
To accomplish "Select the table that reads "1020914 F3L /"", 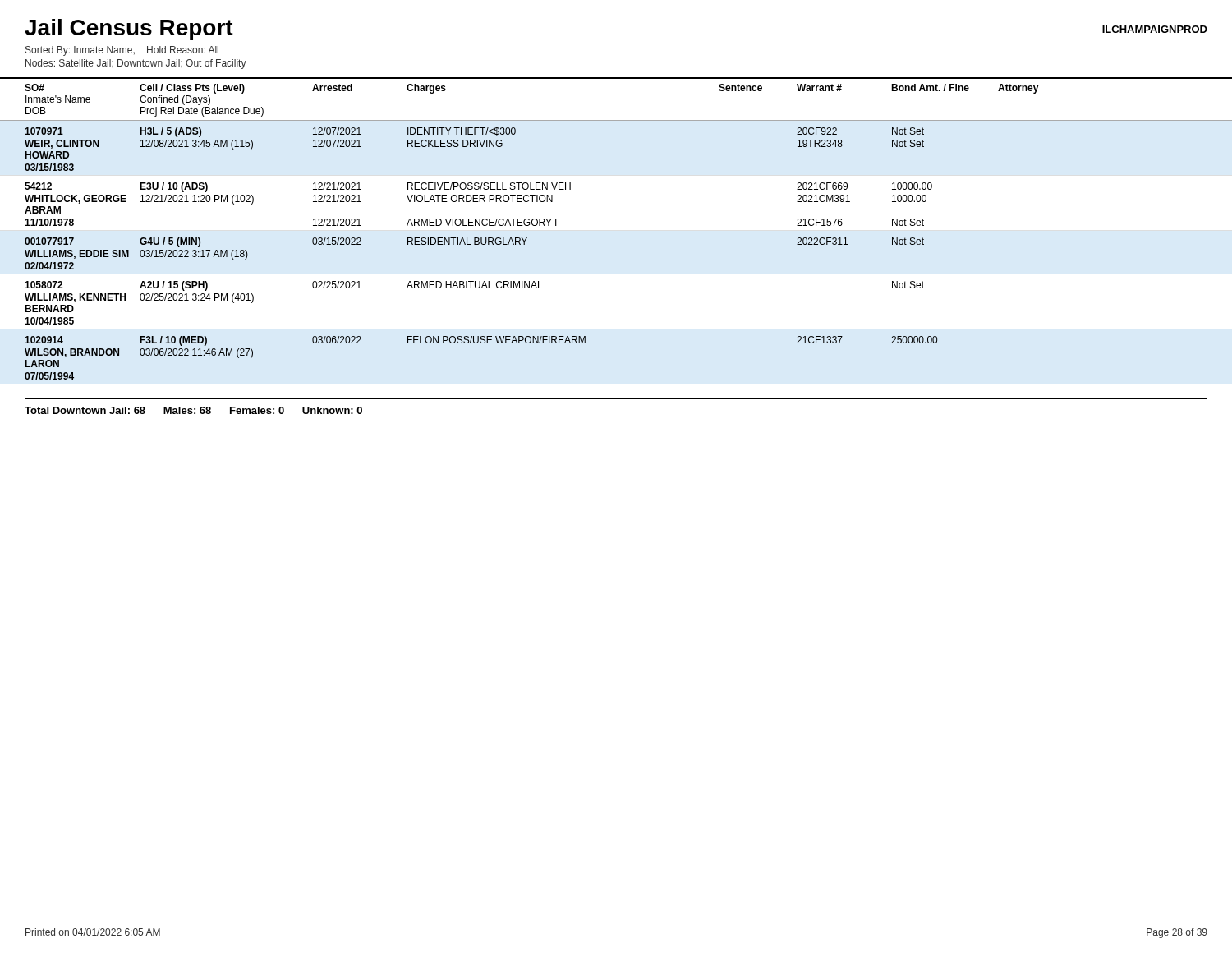I will [x=616, y=357].
